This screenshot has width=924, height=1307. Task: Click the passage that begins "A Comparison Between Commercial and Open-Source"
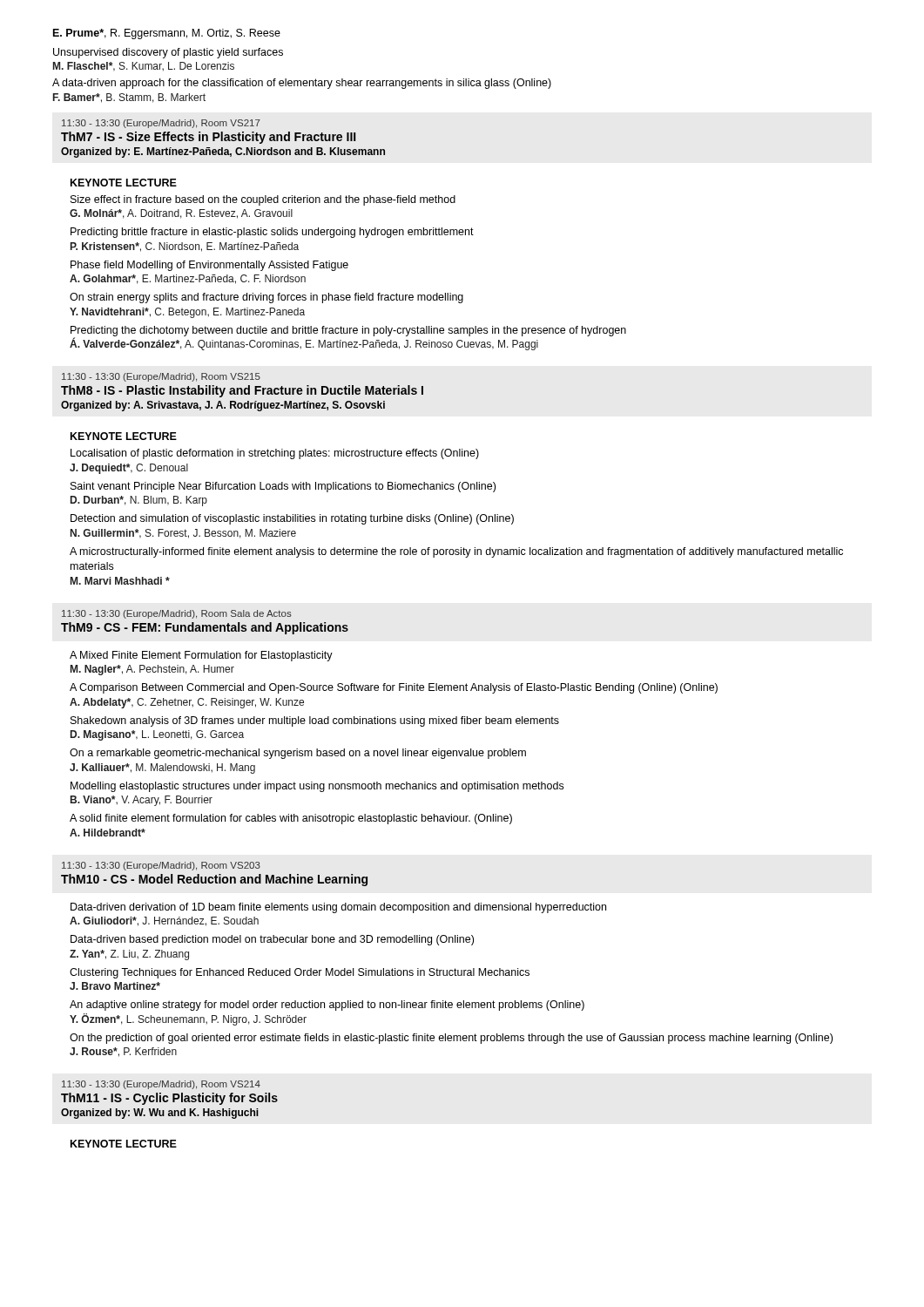pos(462,694)
